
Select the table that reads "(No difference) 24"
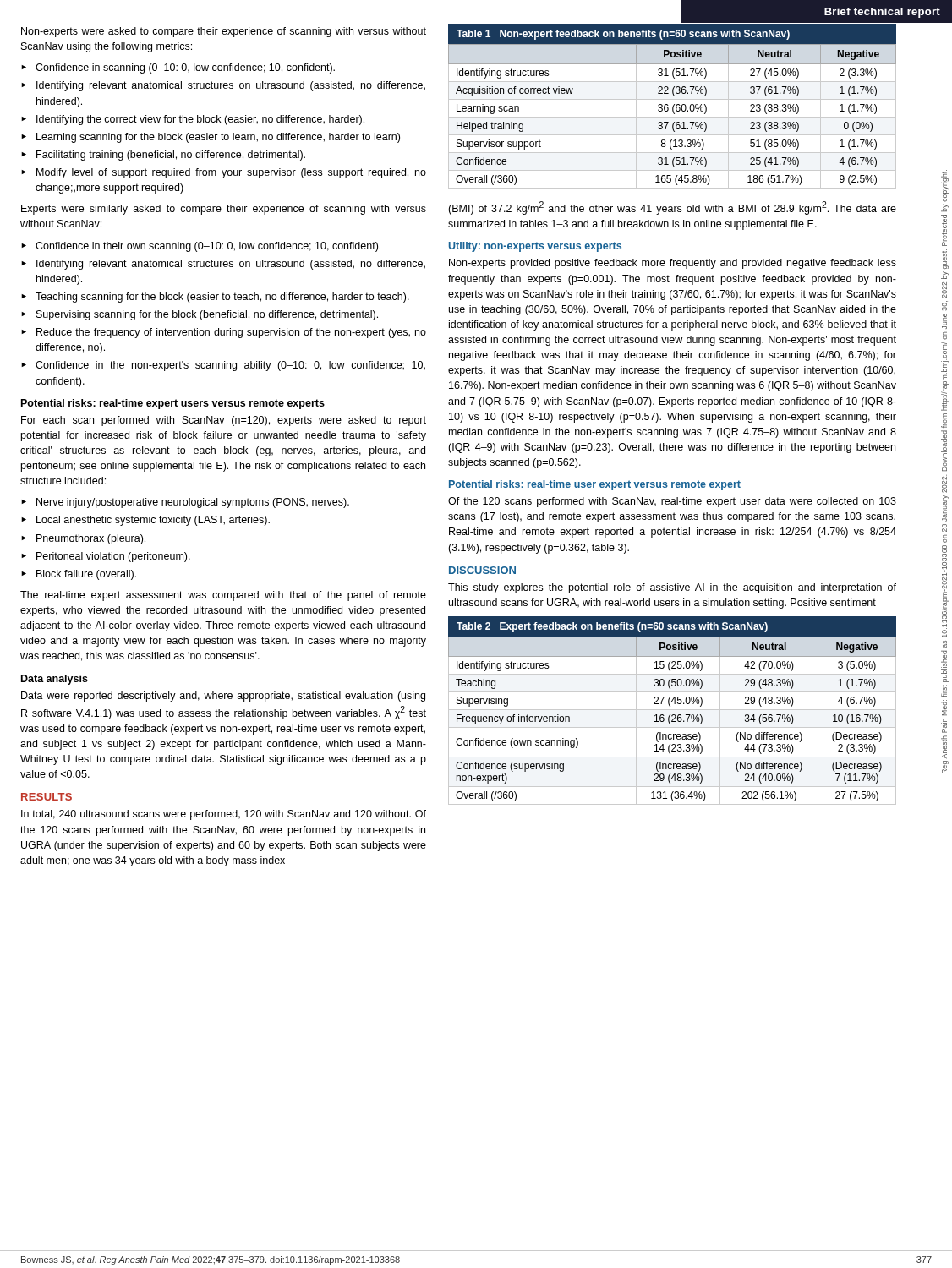[672, 710]
